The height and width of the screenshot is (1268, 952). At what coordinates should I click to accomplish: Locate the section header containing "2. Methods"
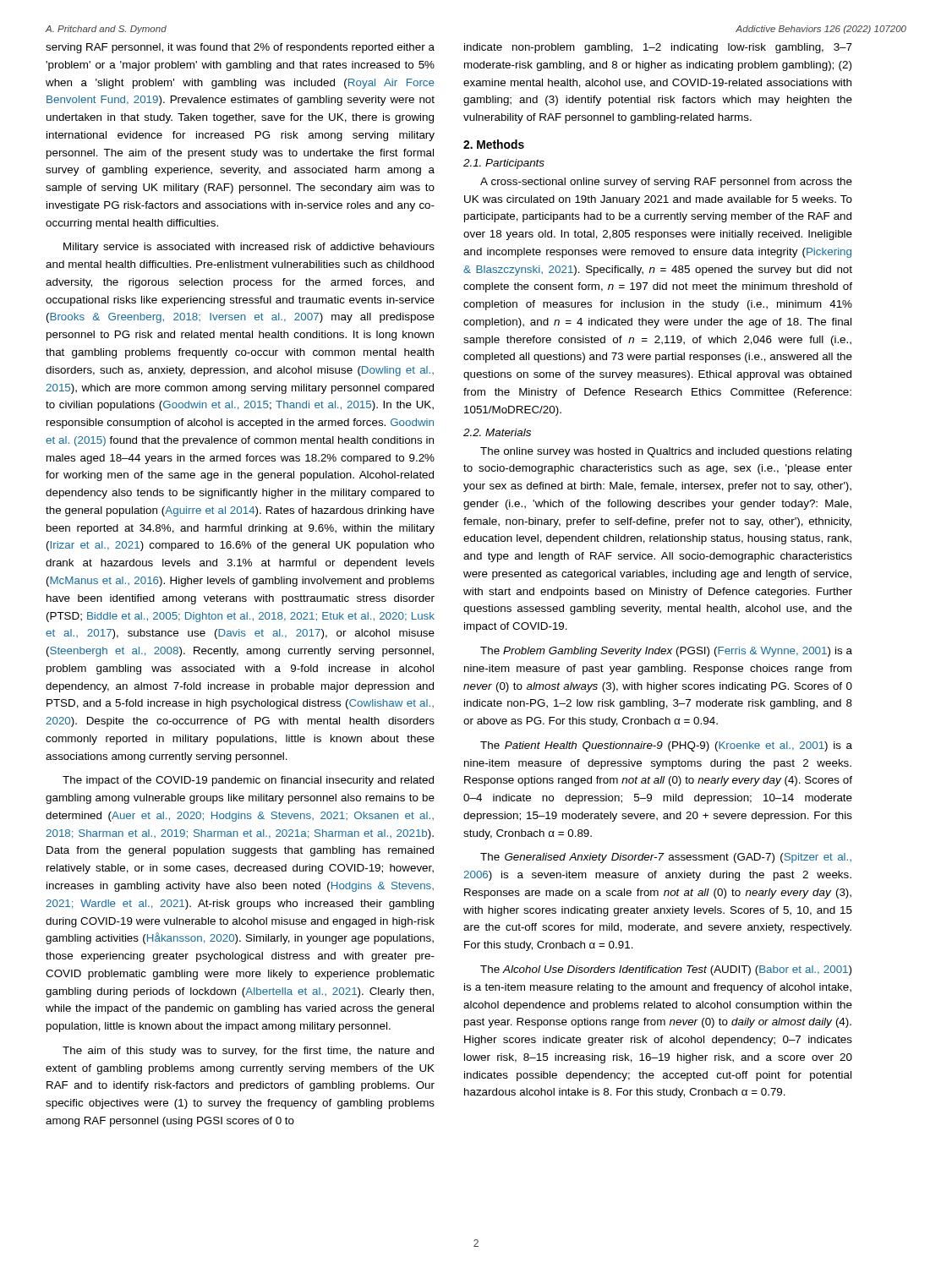pos(494,144)
